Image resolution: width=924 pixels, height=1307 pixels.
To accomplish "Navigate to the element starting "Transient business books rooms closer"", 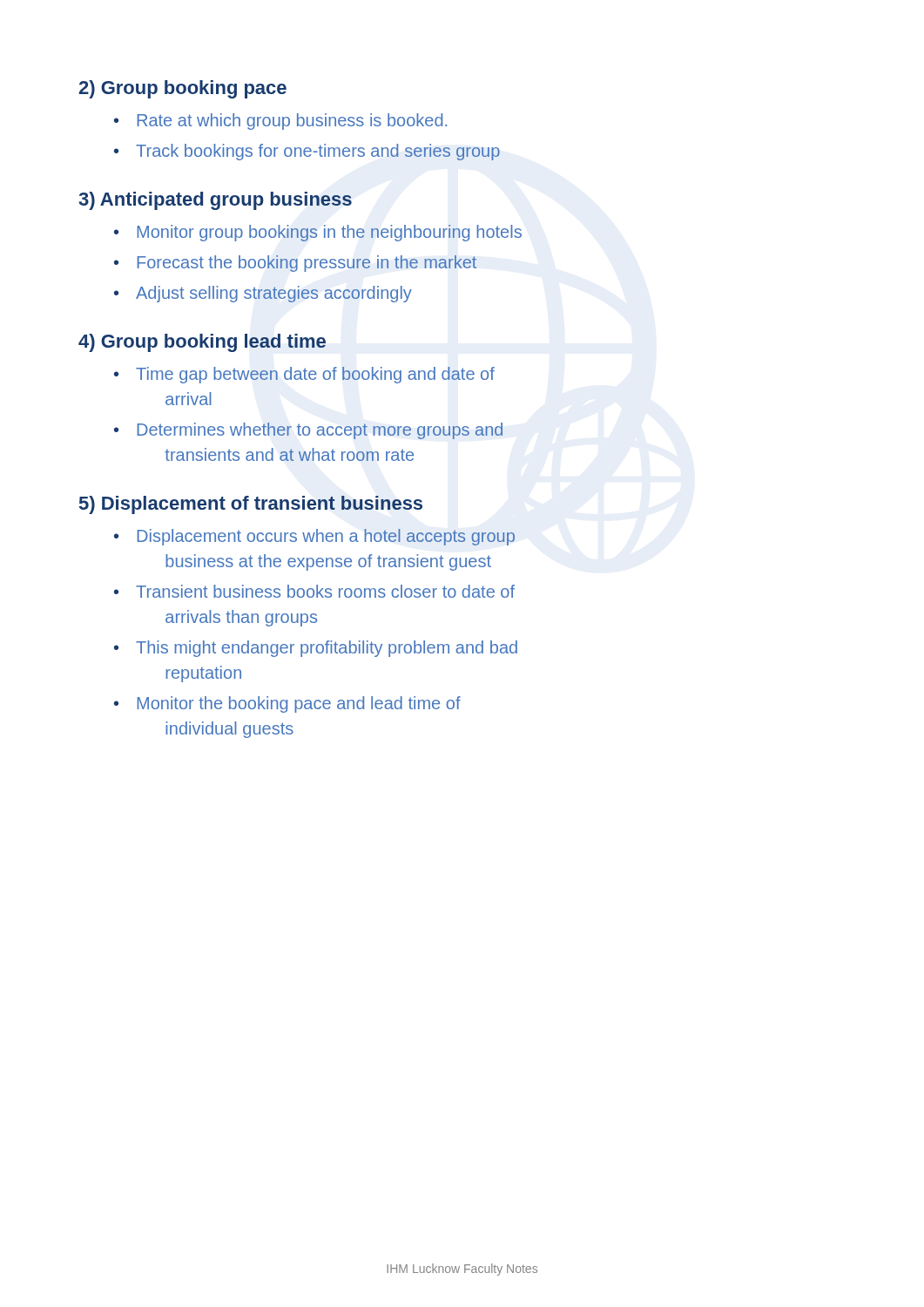I will point(501,605).
